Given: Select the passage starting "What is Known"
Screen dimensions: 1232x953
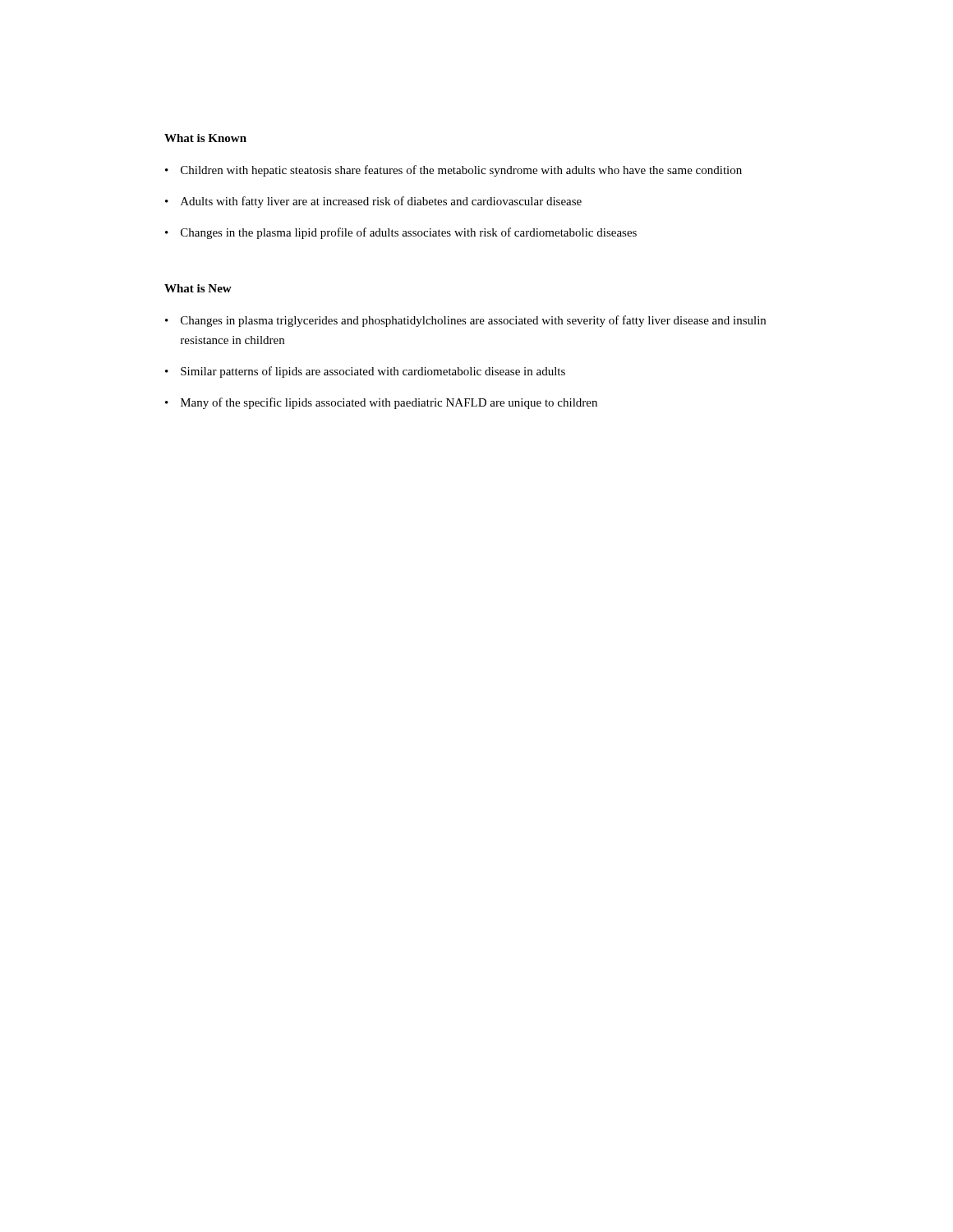Looking at the screenshot, I should tap(205, 138).
